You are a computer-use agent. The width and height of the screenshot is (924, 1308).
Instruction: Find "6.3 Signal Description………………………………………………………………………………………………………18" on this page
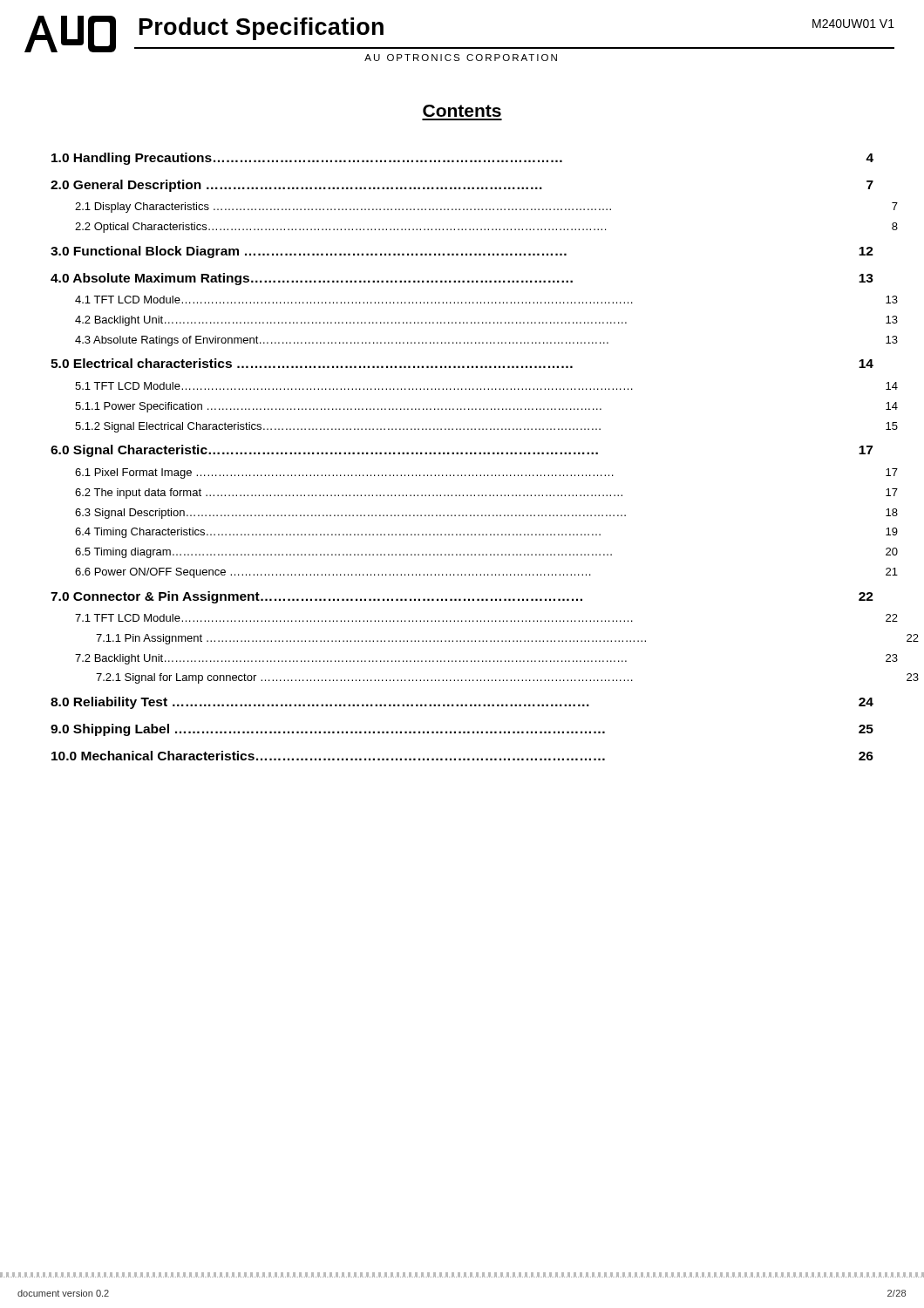coord(486,513)
